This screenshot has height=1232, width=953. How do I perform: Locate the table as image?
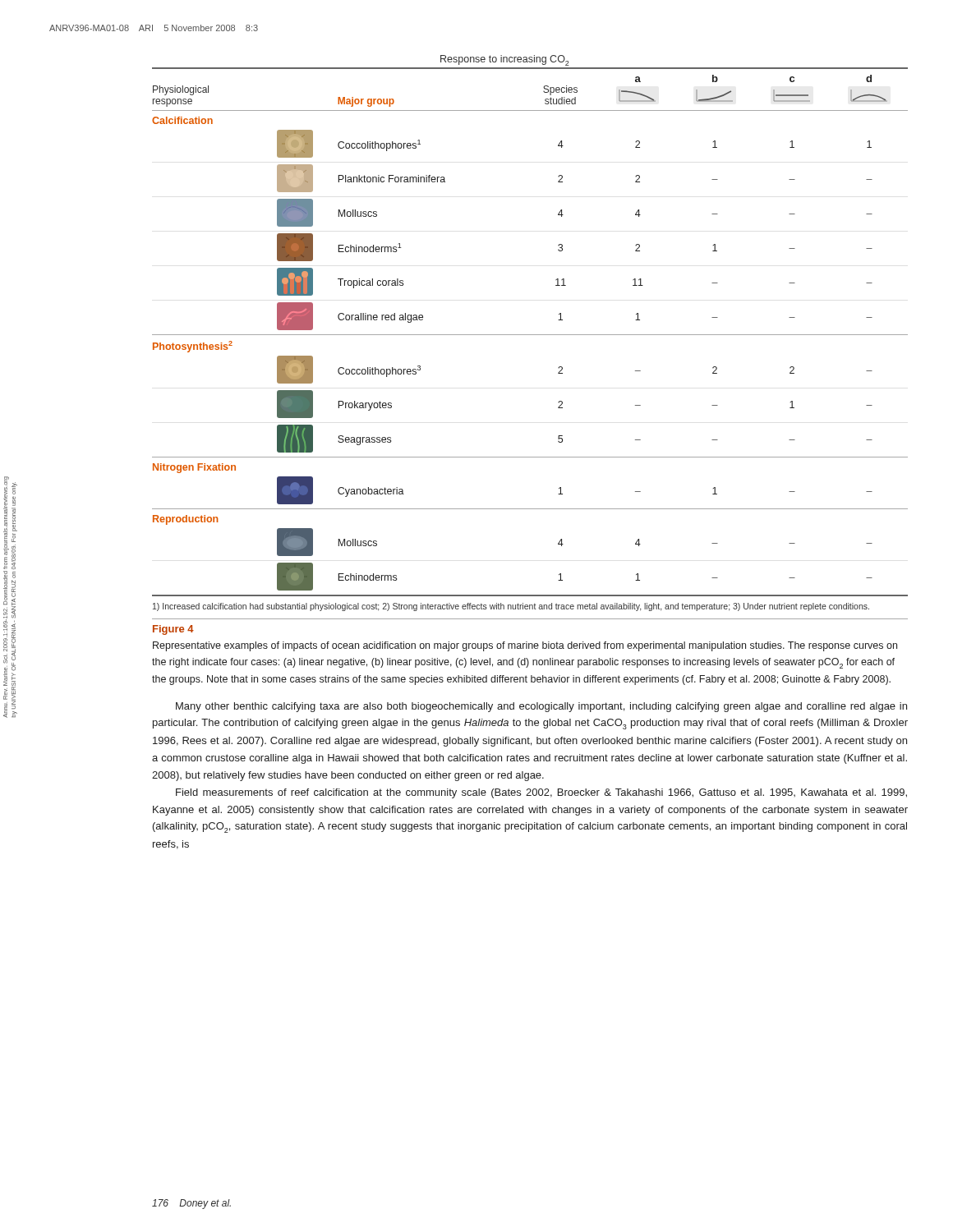pos(530,325)
